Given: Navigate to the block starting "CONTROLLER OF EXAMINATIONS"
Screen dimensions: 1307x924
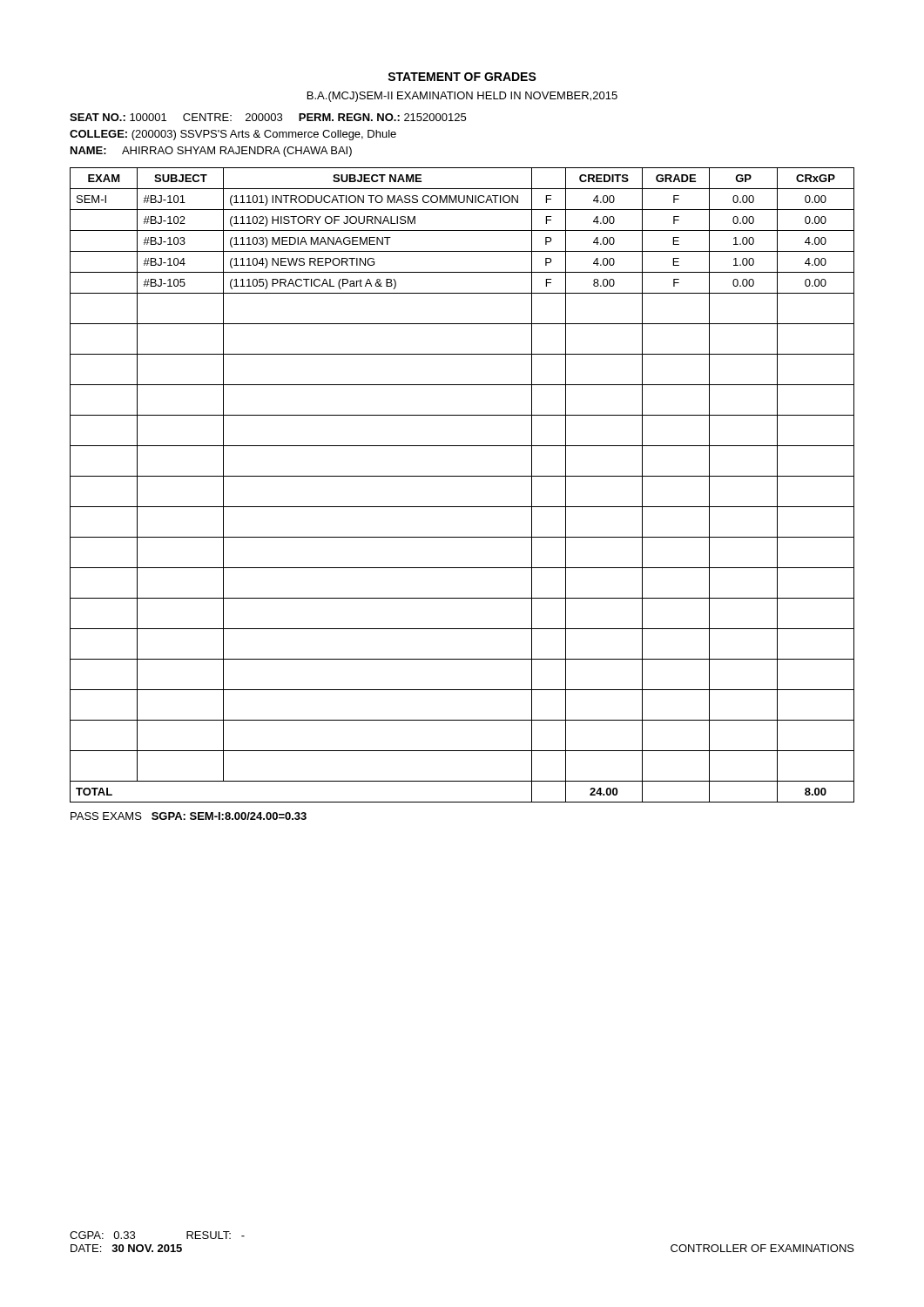Looking at the screenshot, I should [x=762, y=1248].
